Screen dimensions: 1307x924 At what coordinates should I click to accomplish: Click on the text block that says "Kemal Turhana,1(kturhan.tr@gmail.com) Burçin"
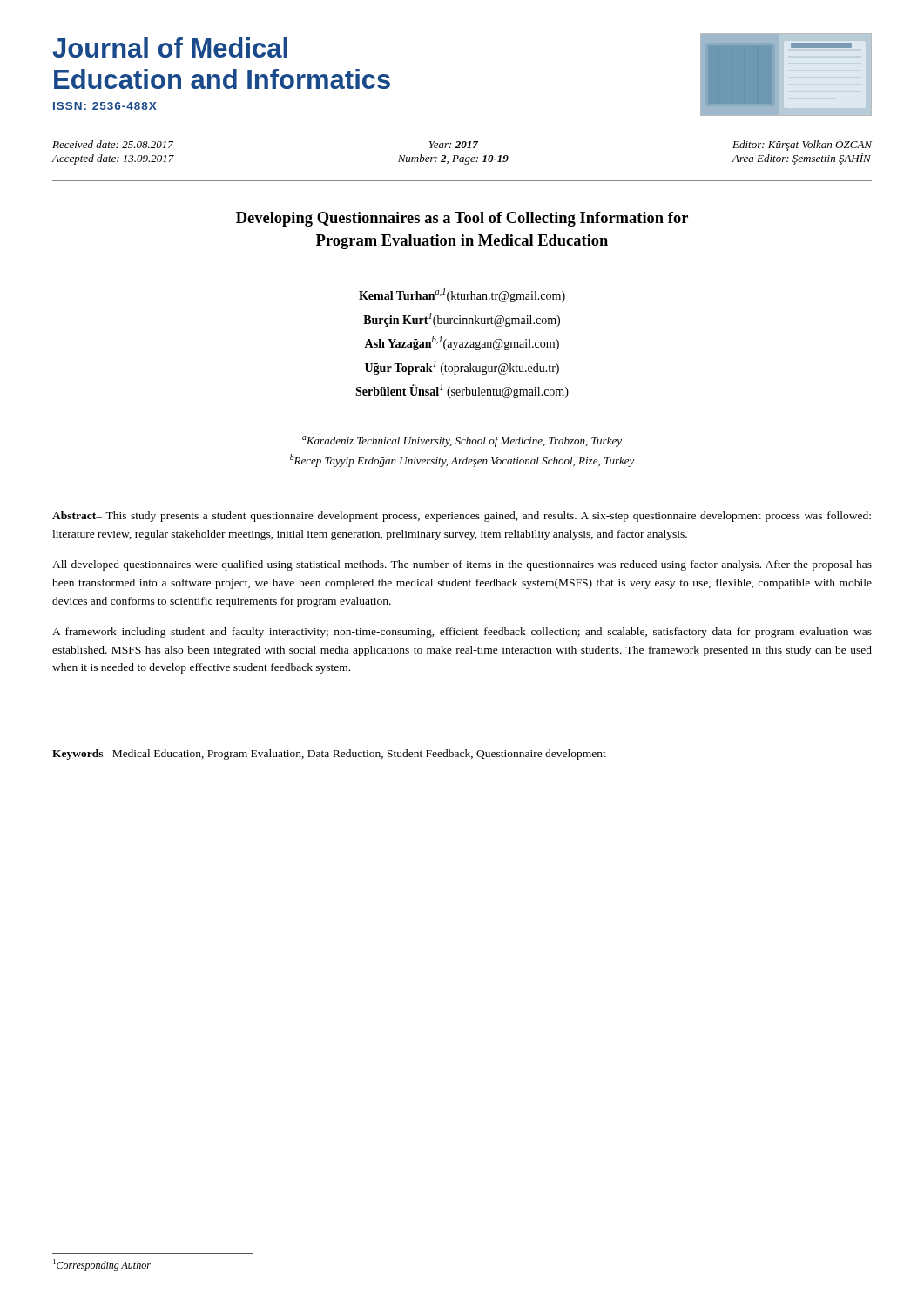tap(462, 343)
